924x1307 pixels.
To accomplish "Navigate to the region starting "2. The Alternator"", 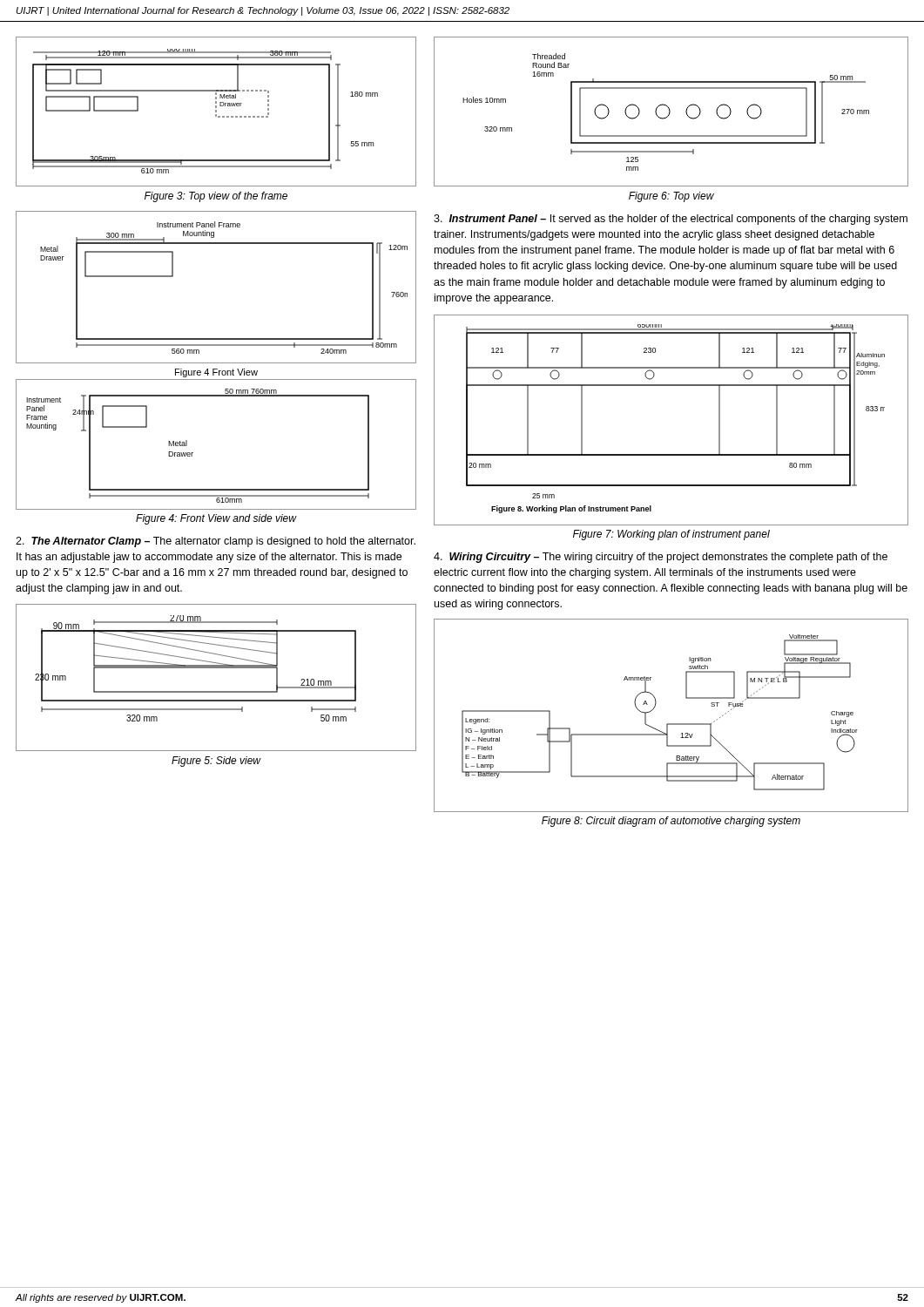I will [216, 565].
